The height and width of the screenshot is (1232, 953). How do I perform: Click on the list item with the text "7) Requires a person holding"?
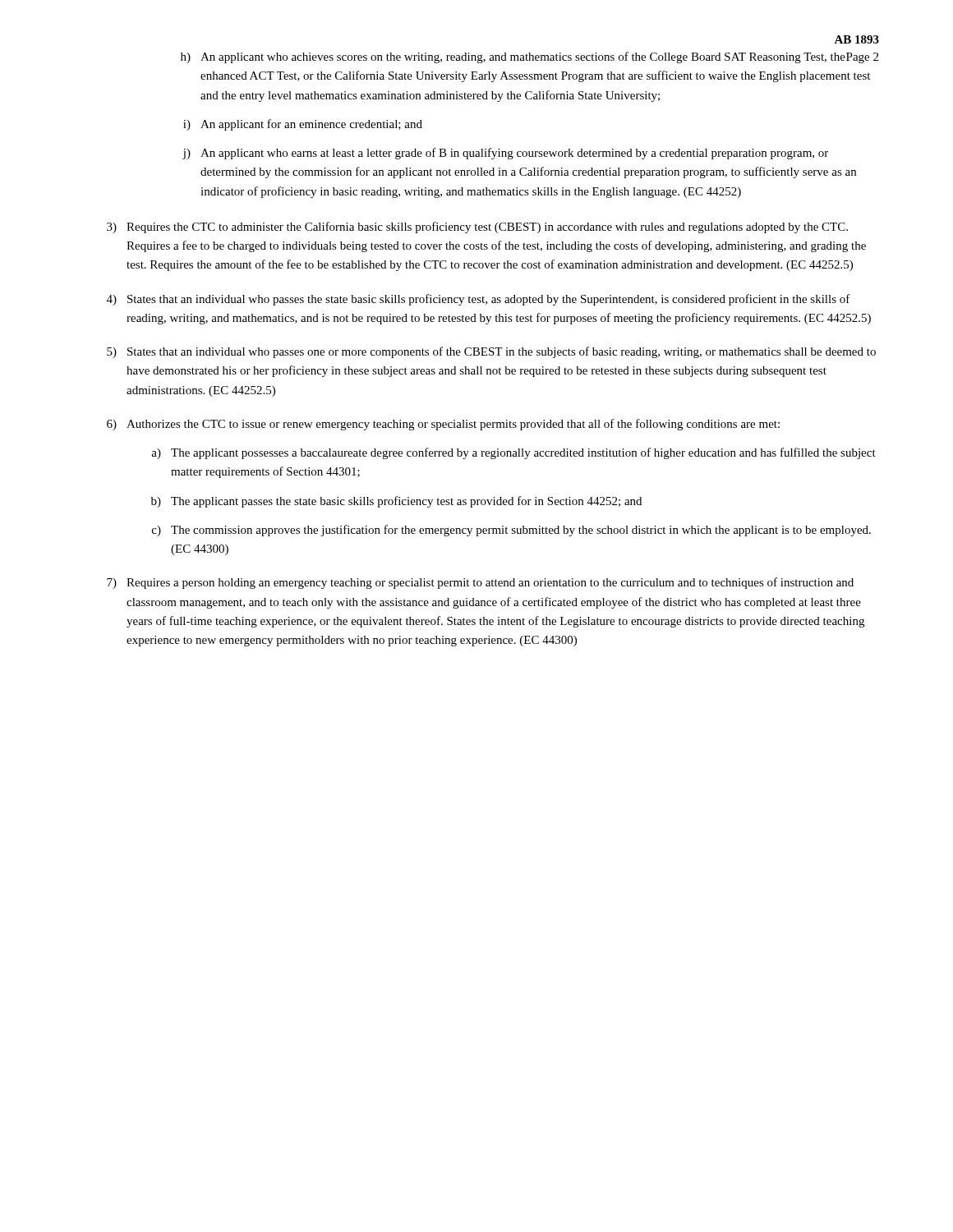click(476, 612)
